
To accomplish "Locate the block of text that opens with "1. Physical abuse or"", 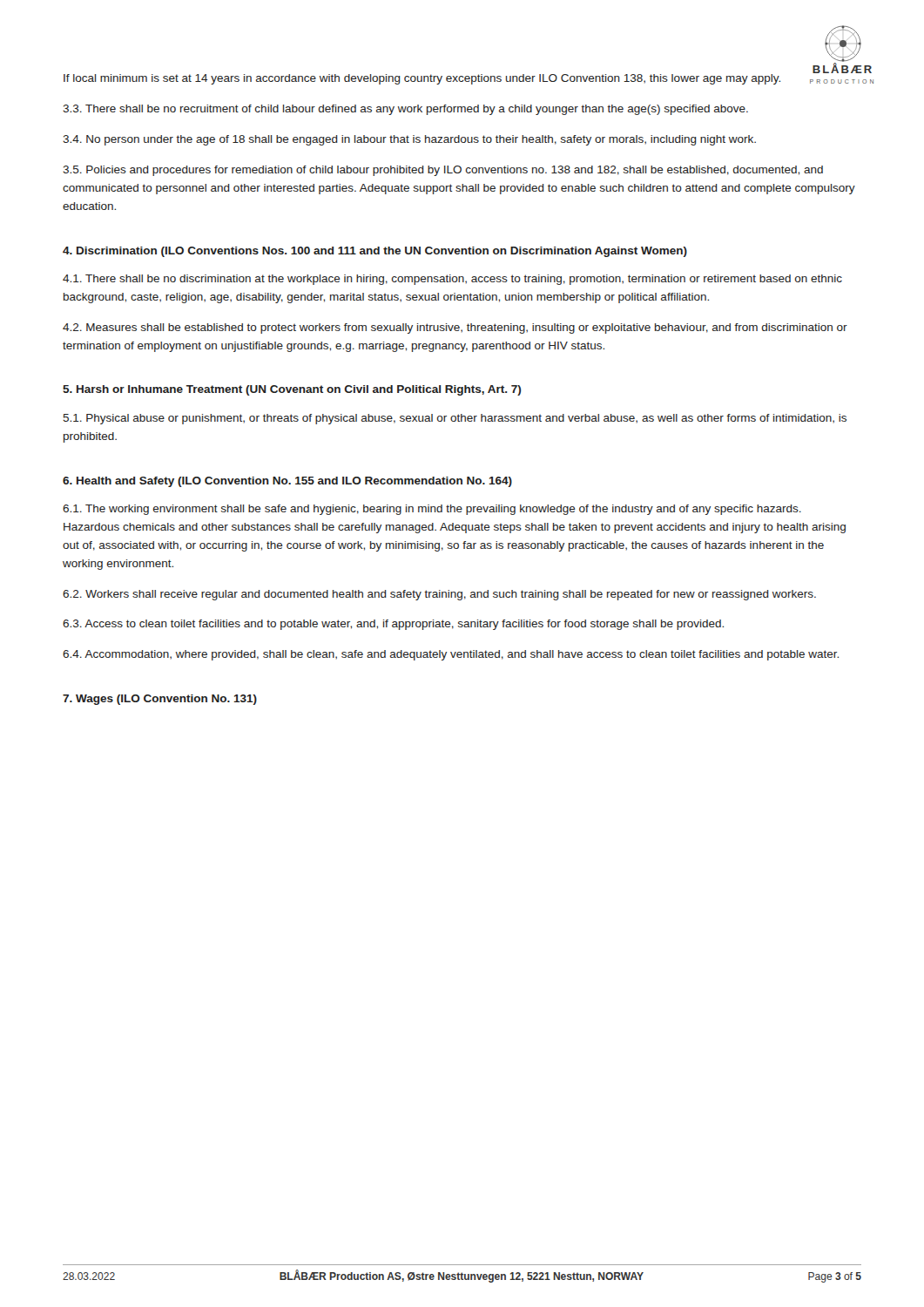I will (455, 427).
